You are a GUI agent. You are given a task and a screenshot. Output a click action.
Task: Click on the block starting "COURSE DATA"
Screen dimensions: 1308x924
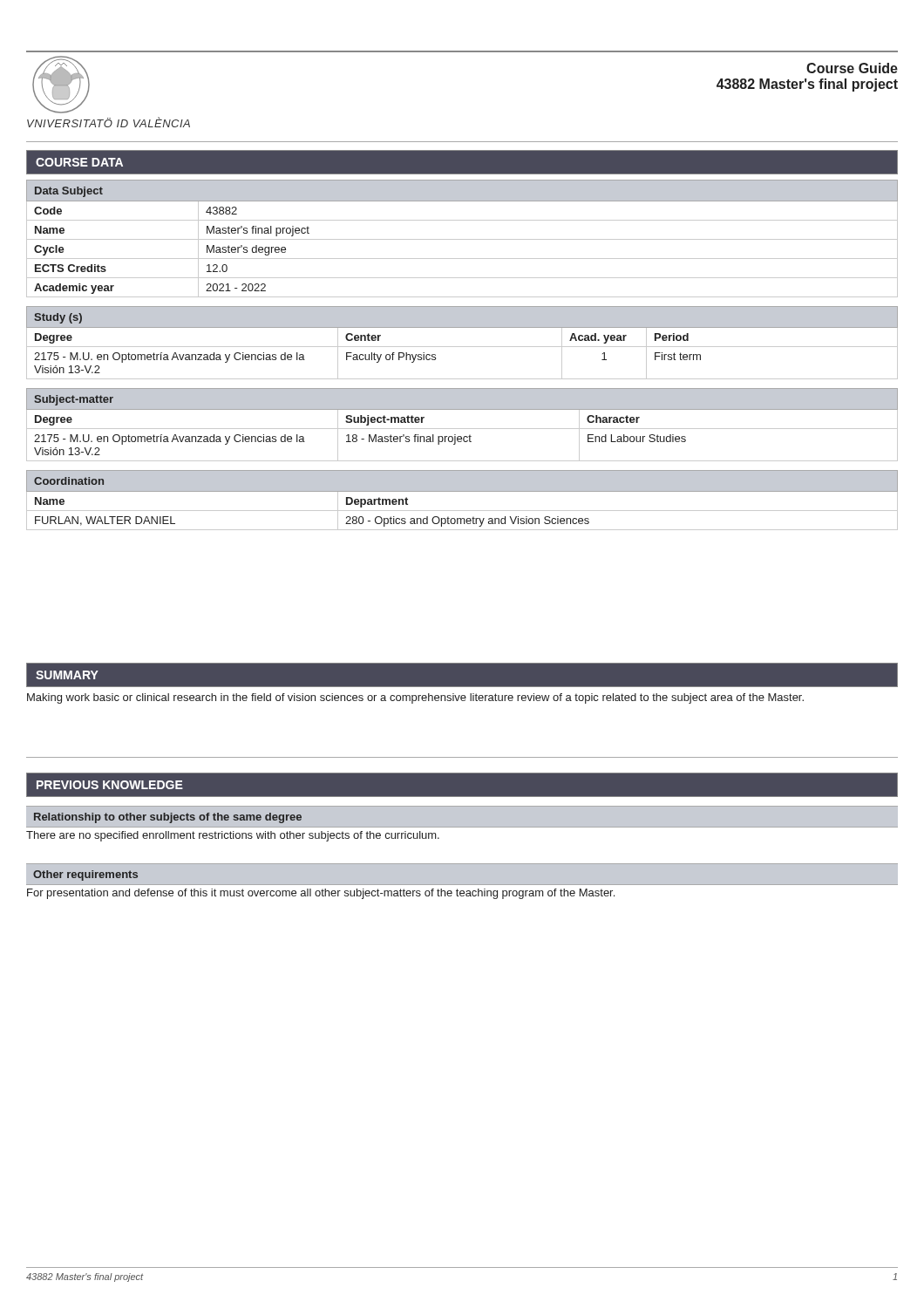(x=80, y=162)
